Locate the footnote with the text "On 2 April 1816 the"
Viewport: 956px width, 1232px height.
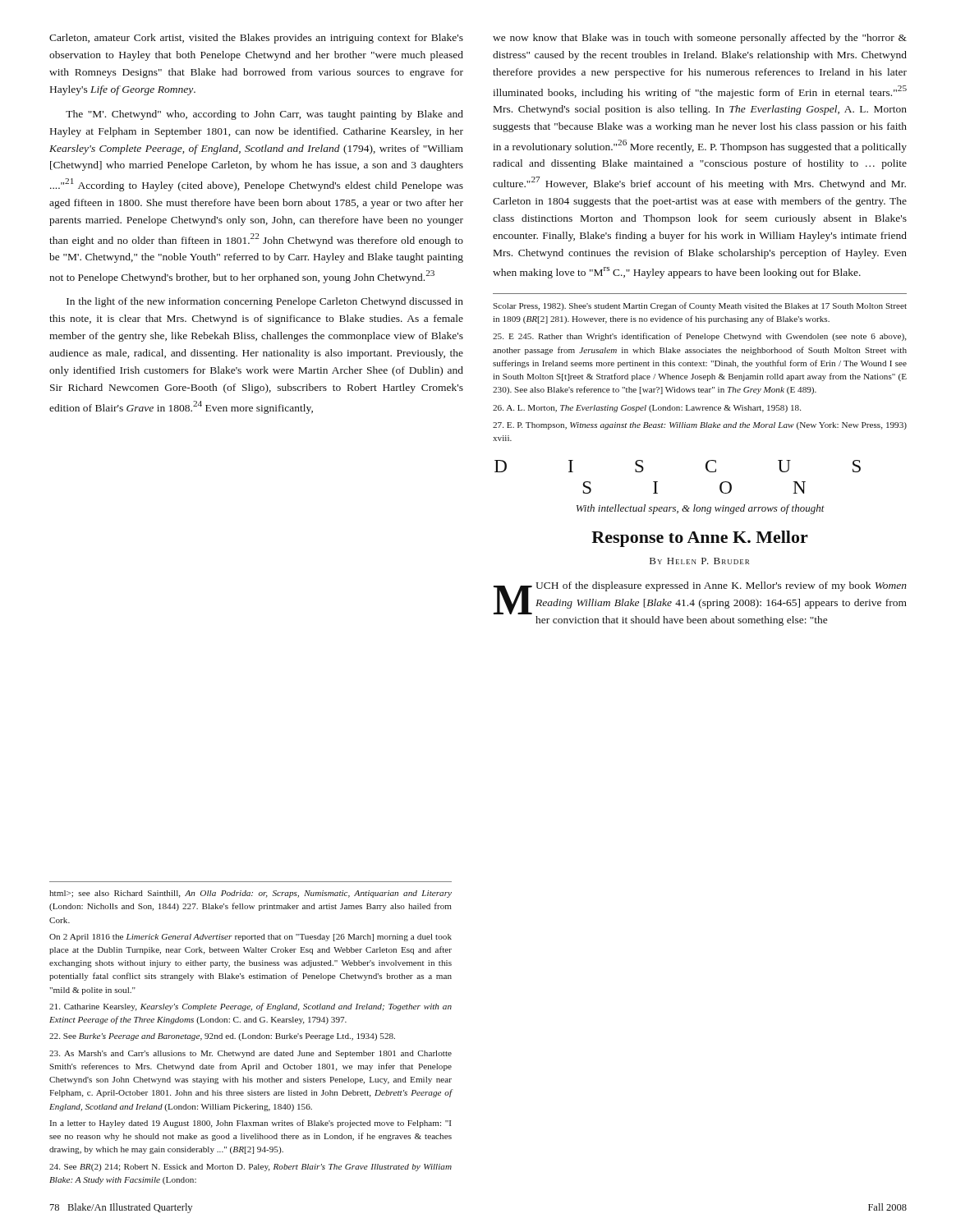[250, 963]
